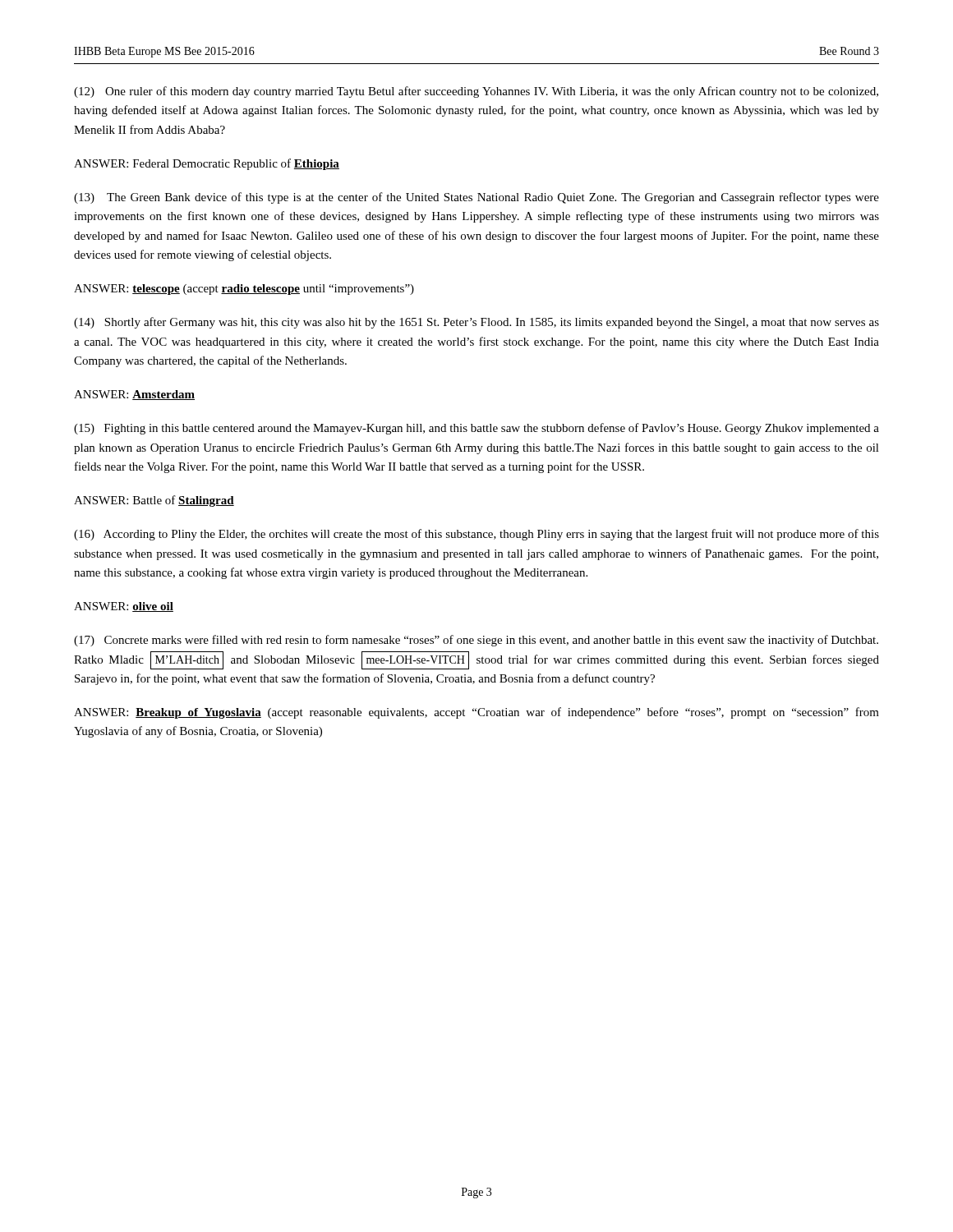Point to the block beginning "(15) Fighting in this battle centered"
Image resolution: width=953 pixels, height=1232 pixels.
coord(476,448)
